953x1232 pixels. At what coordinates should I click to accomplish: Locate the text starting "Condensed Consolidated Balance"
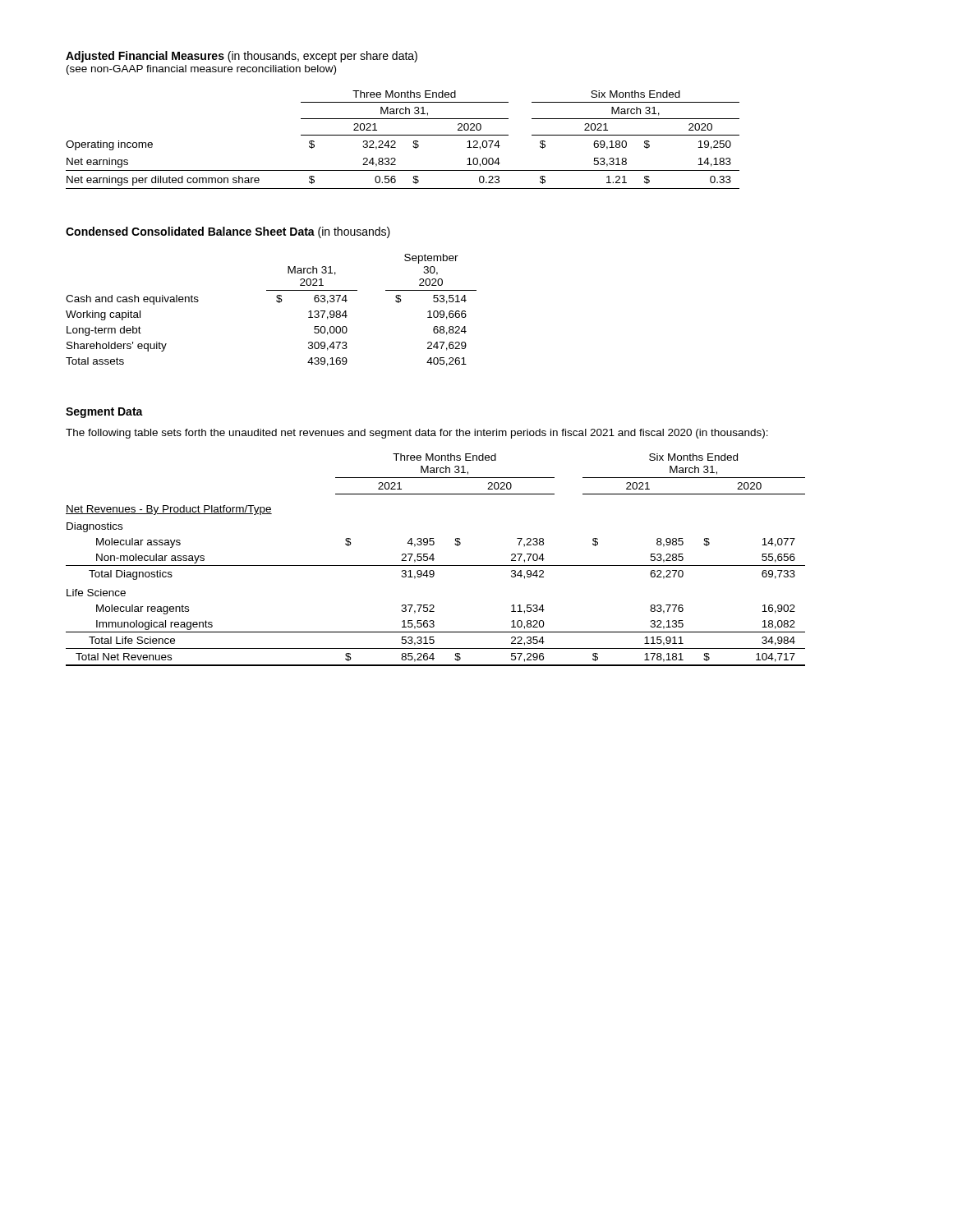pos(228,232)
